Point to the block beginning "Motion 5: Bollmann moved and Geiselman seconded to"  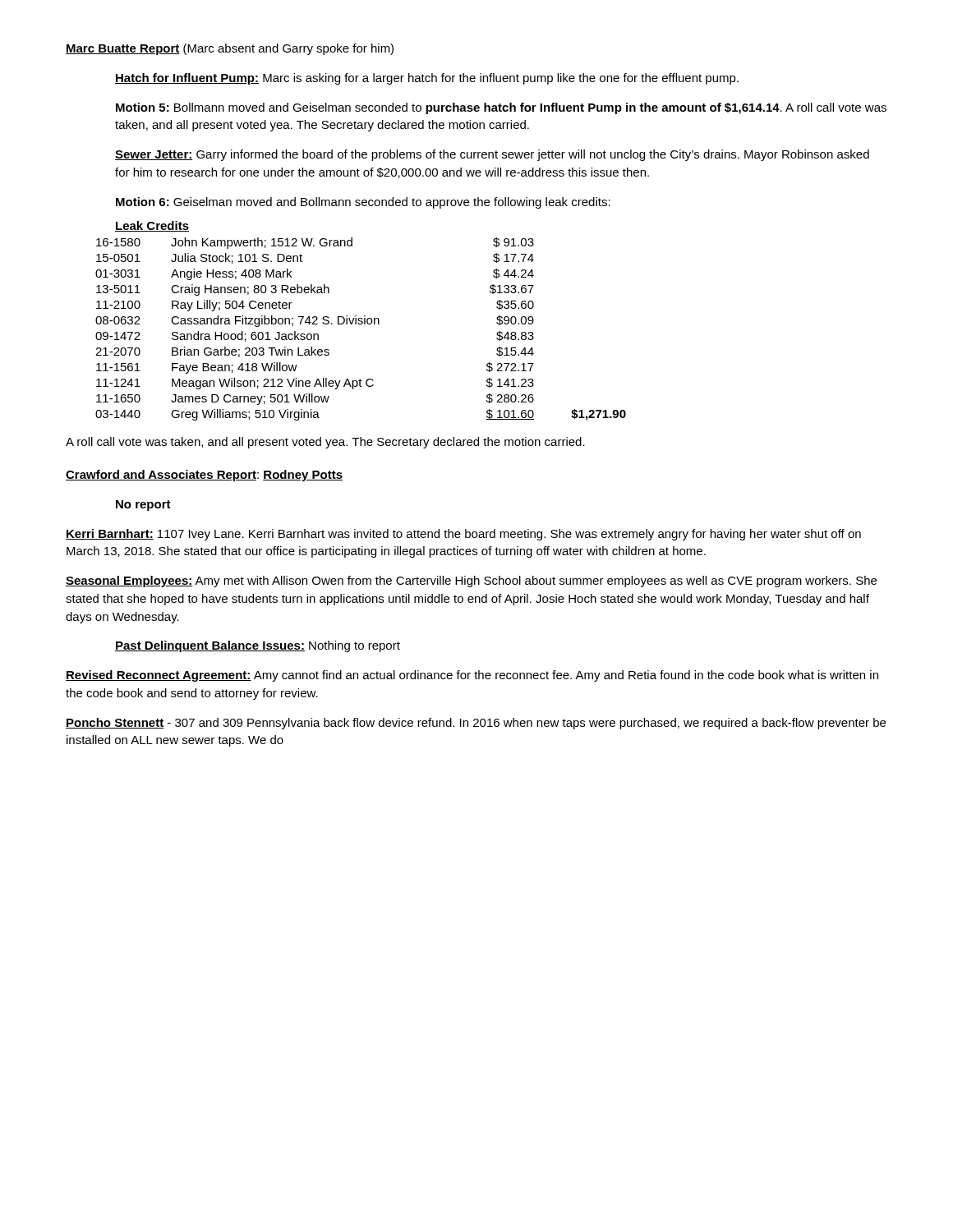click(501, 116)
